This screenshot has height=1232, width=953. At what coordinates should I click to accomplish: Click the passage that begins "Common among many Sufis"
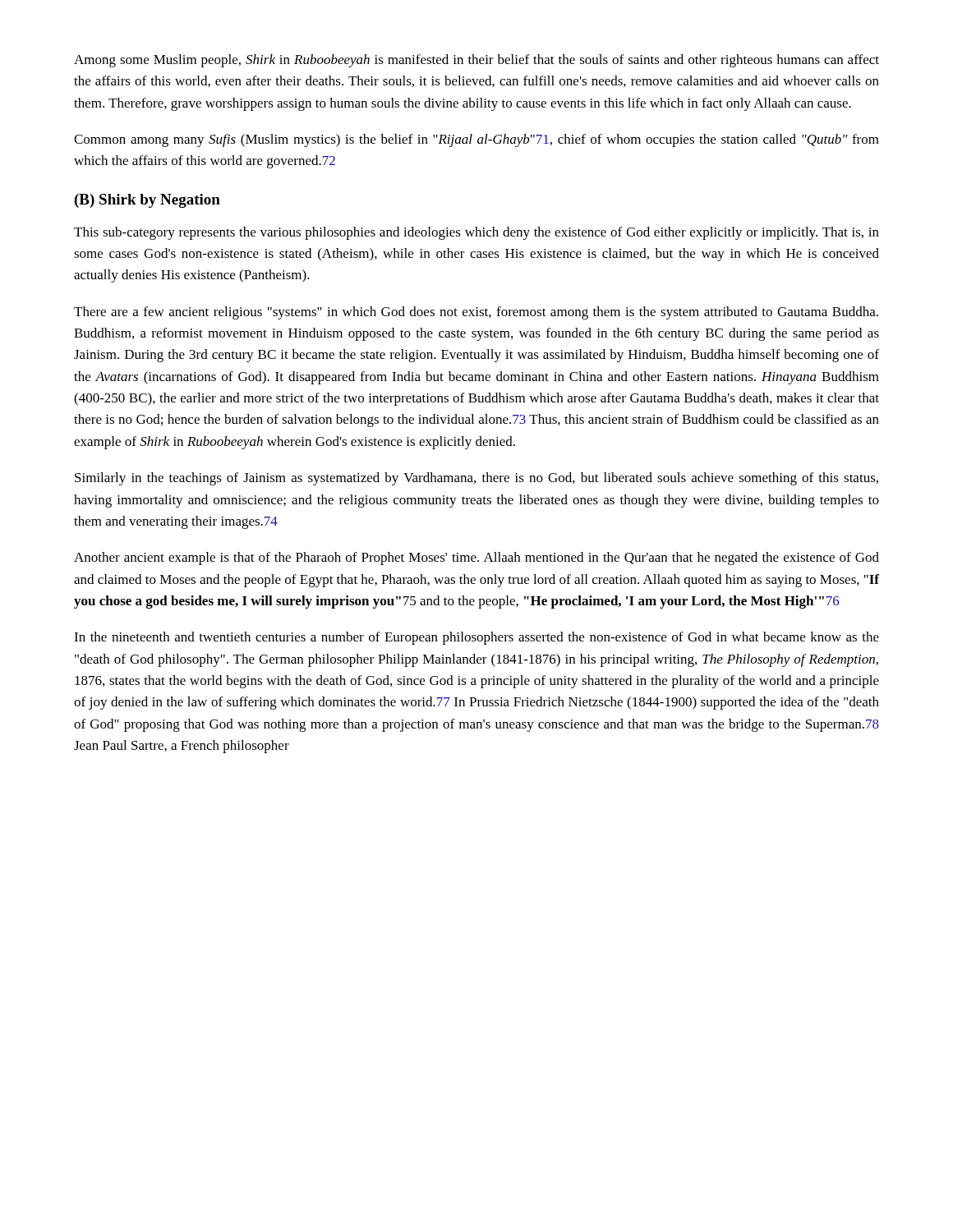(x=476, y=150)
